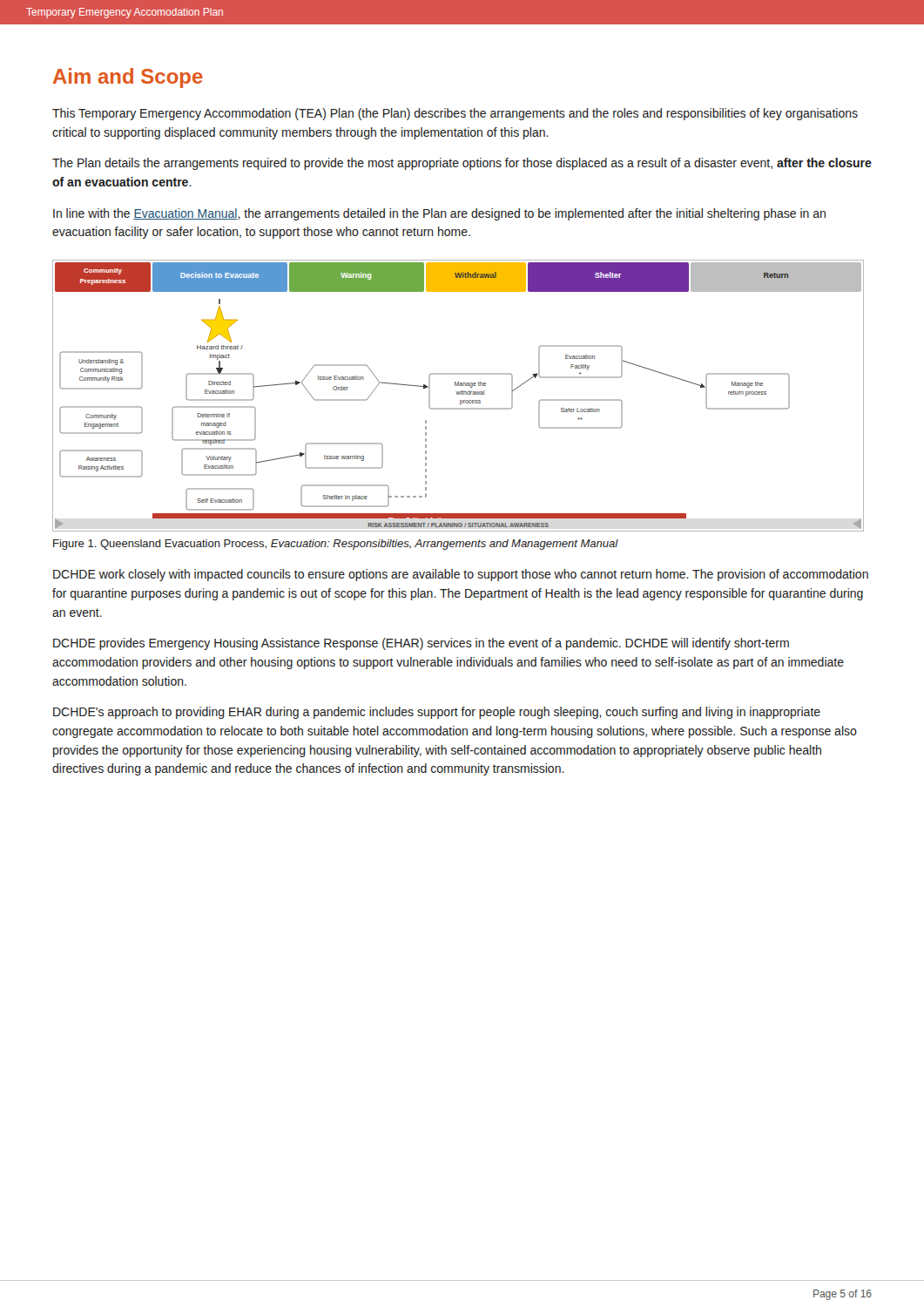924x1307 pixels.
Task: Locate the title
Action: 462,77
